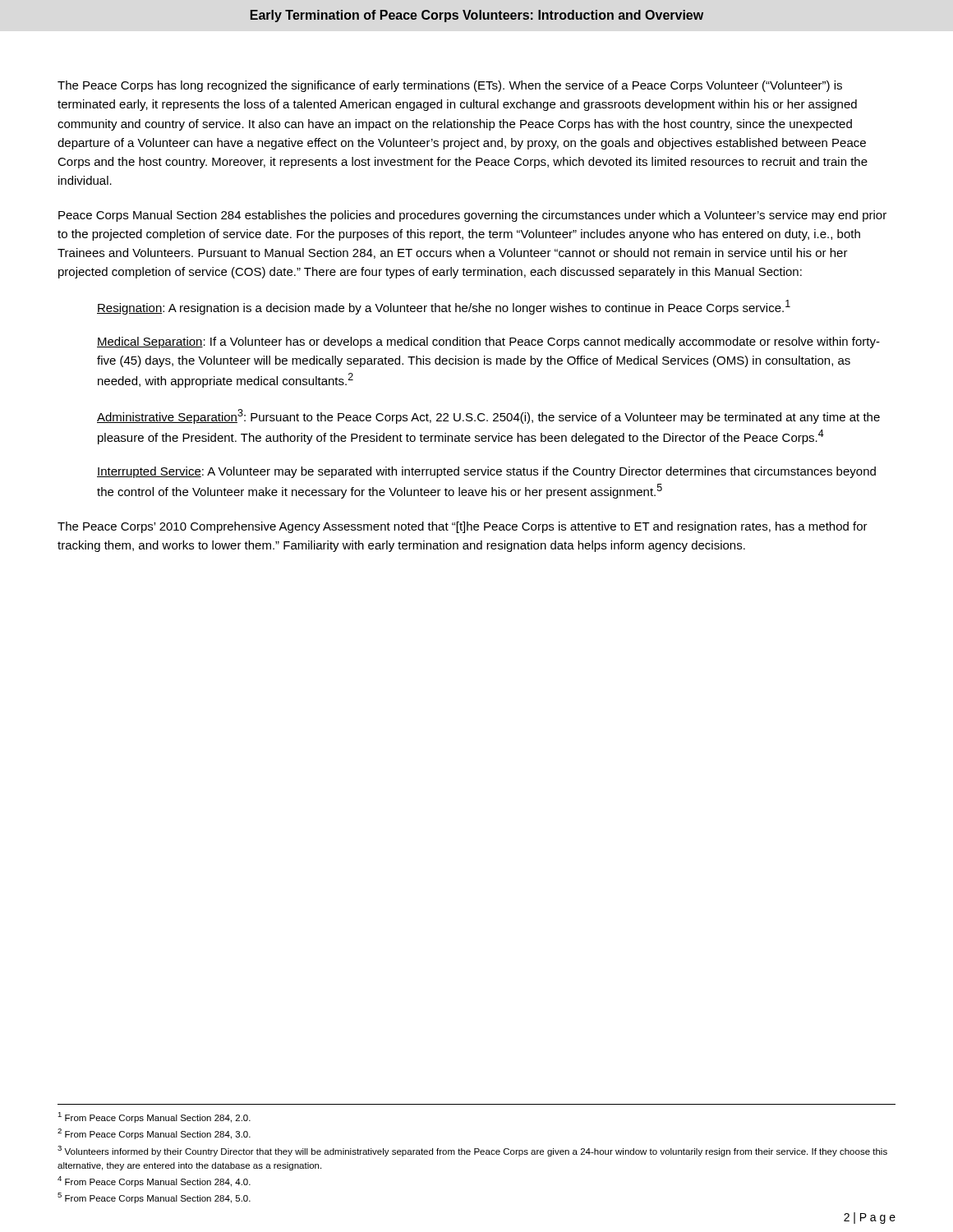Point to the block beginning "Medical Separation: If a"
The width and height of the screenshot is (953, 1232).
pyautogui.click(x=496, y=361)
